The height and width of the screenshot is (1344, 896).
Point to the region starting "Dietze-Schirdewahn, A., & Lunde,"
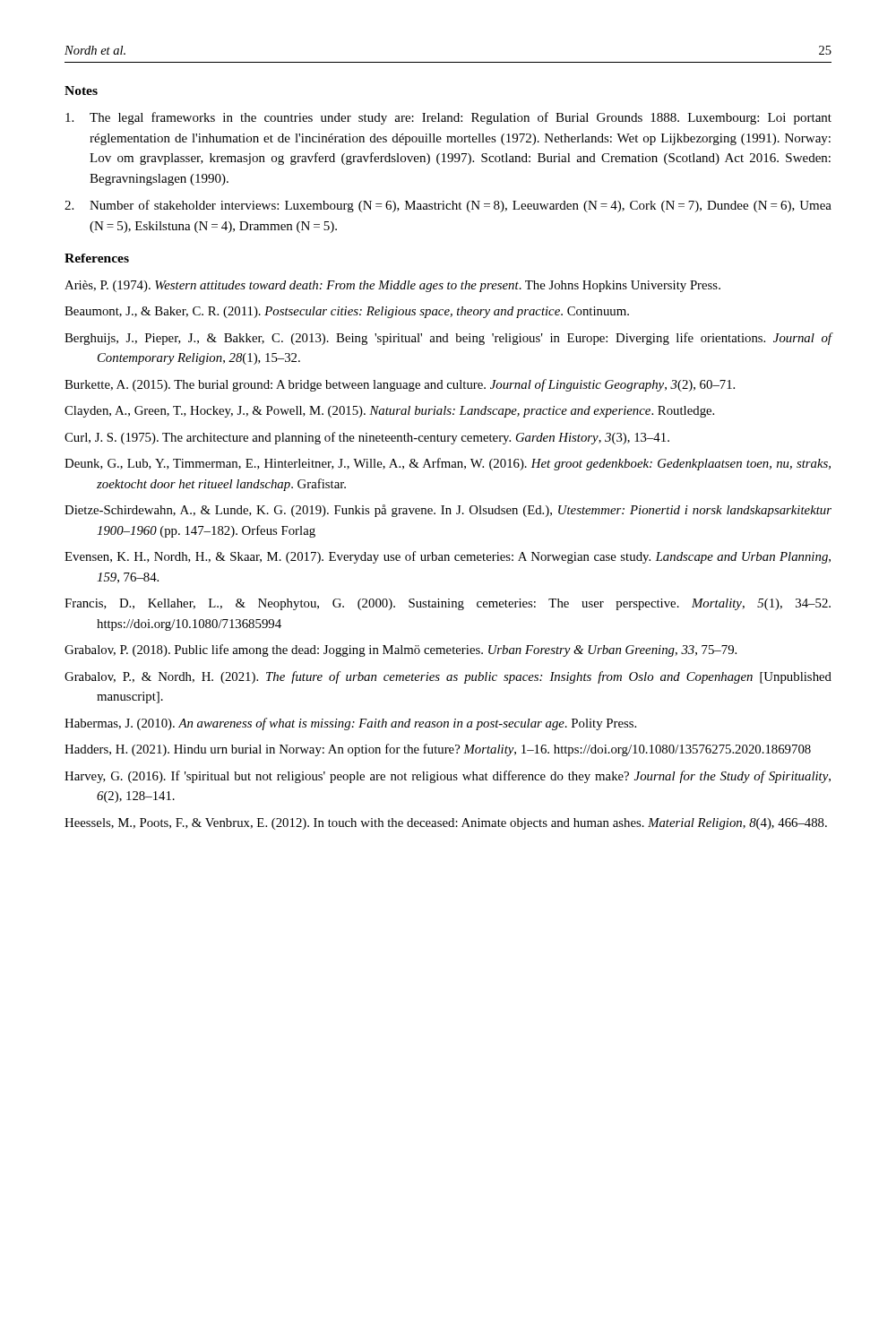coord(448,520)
